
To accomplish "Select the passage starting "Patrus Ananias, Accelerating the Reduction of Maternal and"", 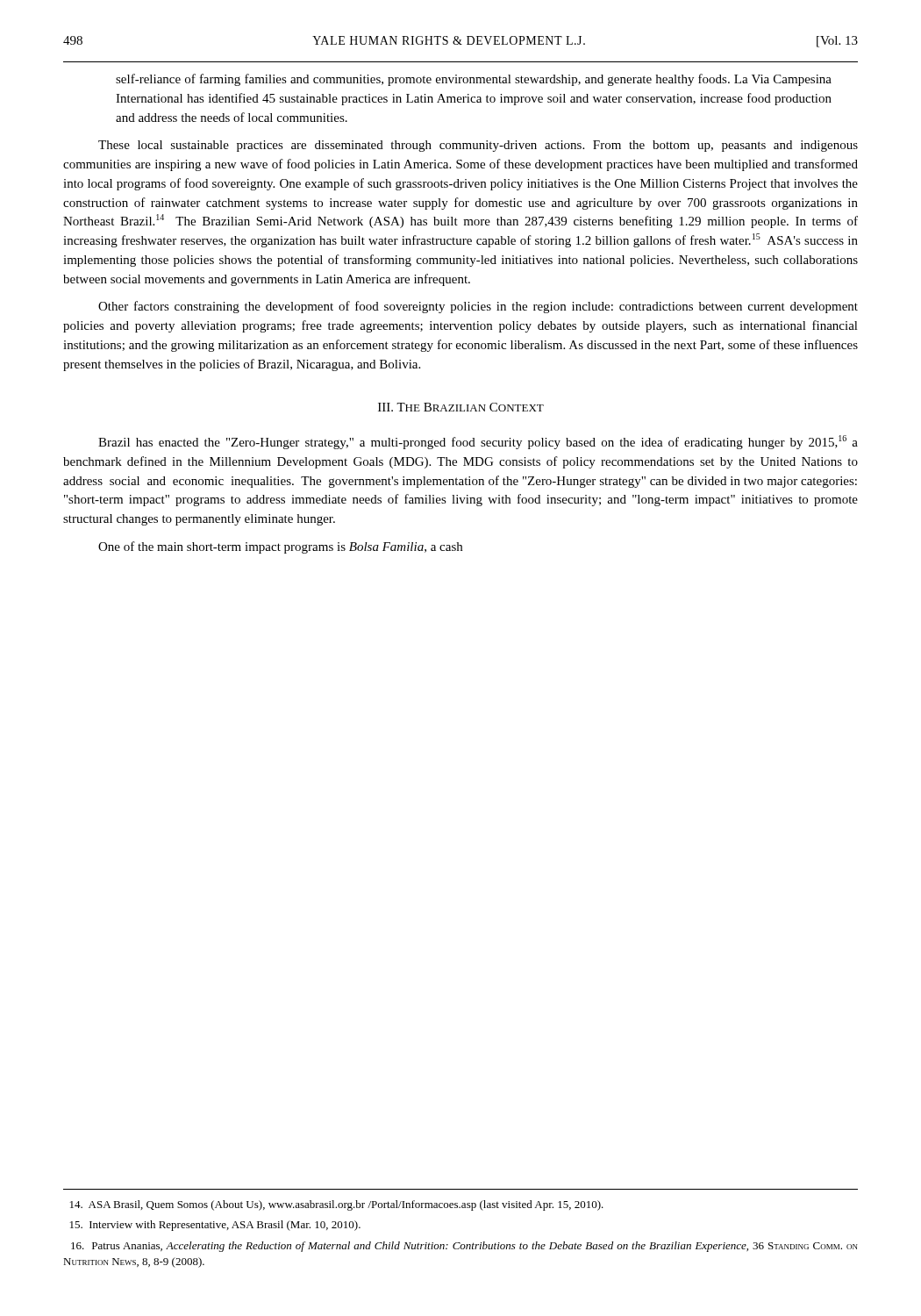I will click(460, 1253).
